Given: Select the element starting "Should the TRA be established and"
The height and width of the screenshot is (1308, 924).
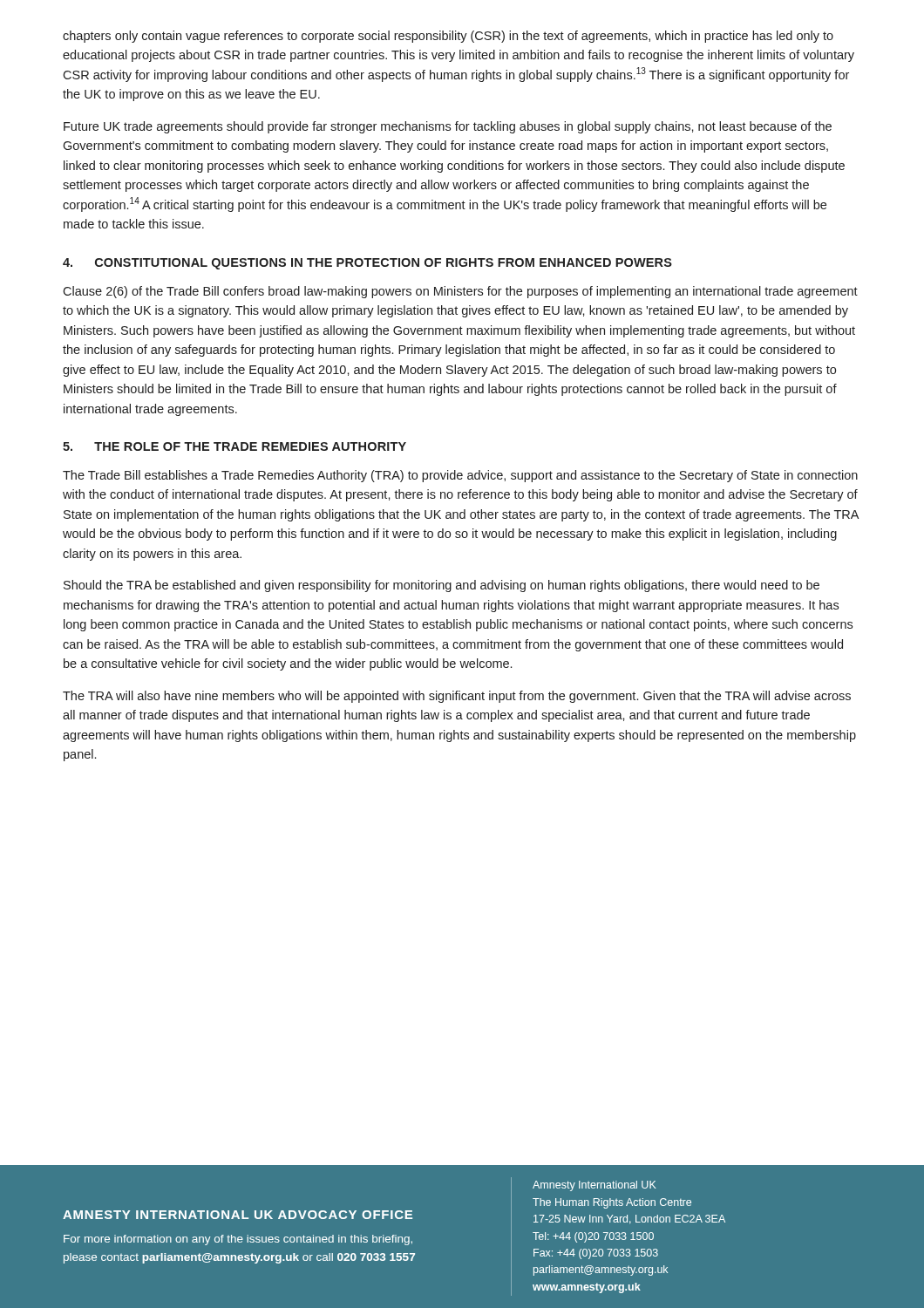Looking at the screenshot, I should (462, 625).
